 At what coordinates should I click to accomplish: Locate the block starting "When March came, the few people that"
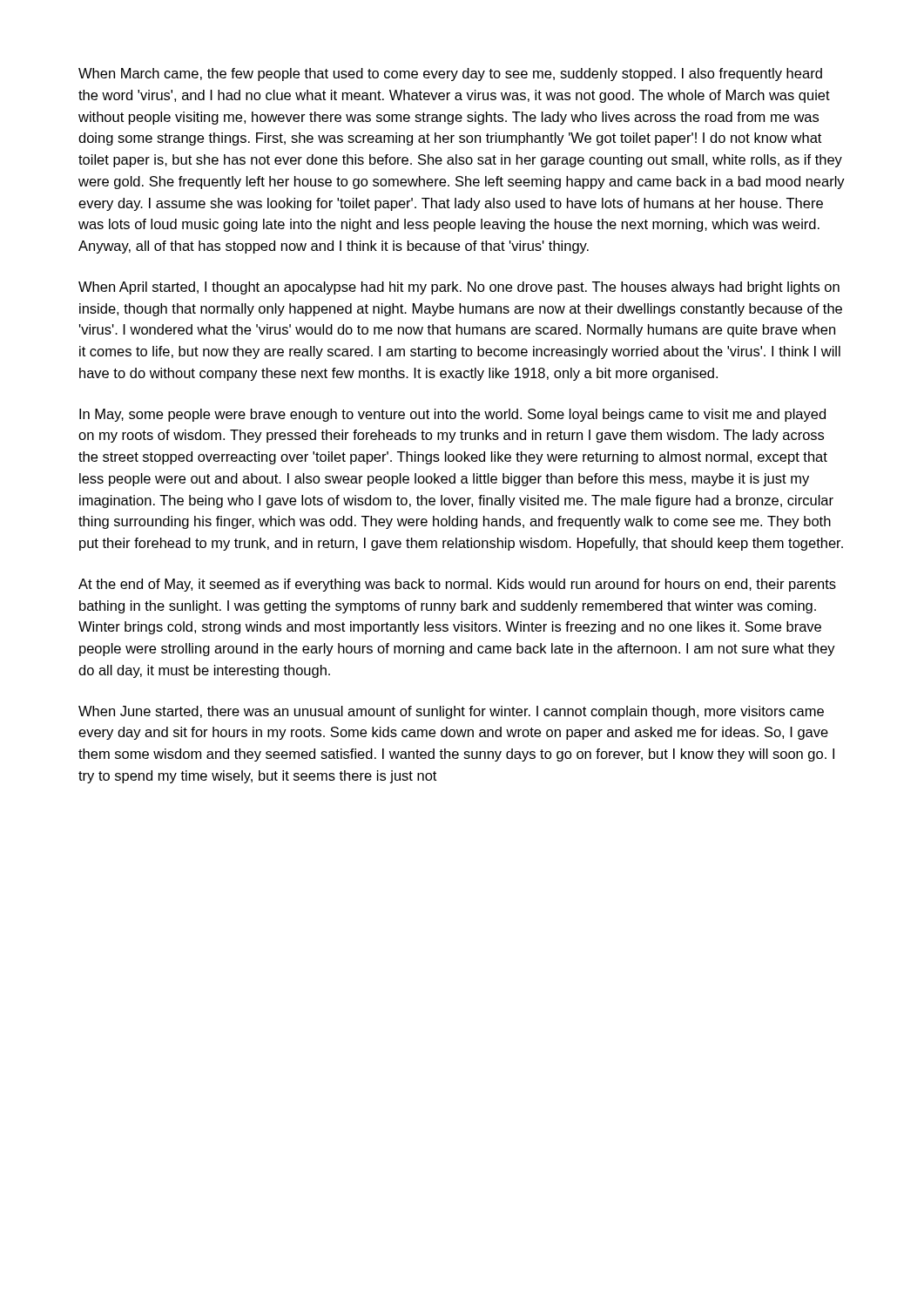pyautogui.click(x=461, y=159)
